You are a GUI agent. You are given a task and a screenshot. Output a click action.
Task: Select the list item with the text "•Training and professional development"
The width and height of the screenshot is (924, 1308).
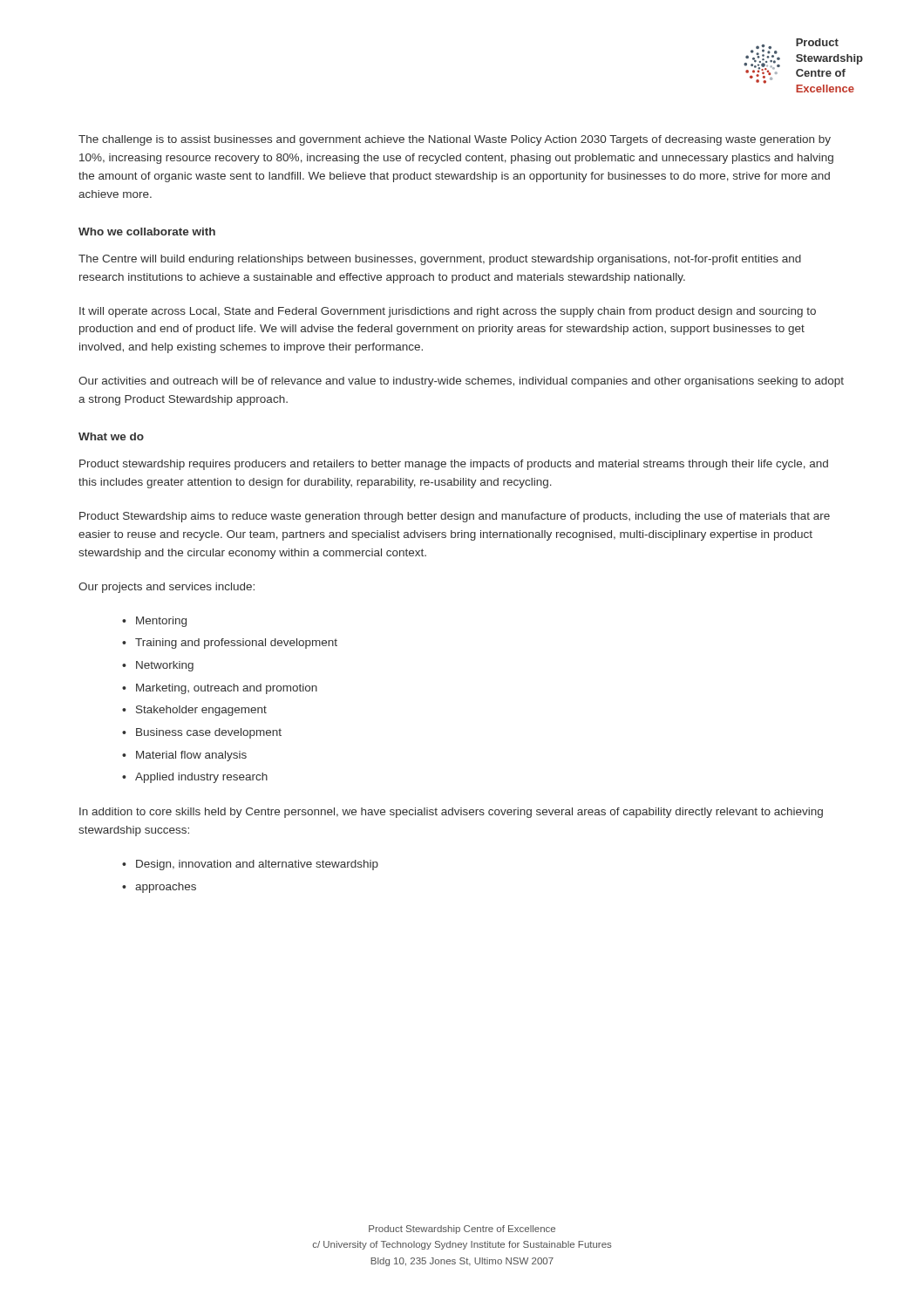(230, 644)
